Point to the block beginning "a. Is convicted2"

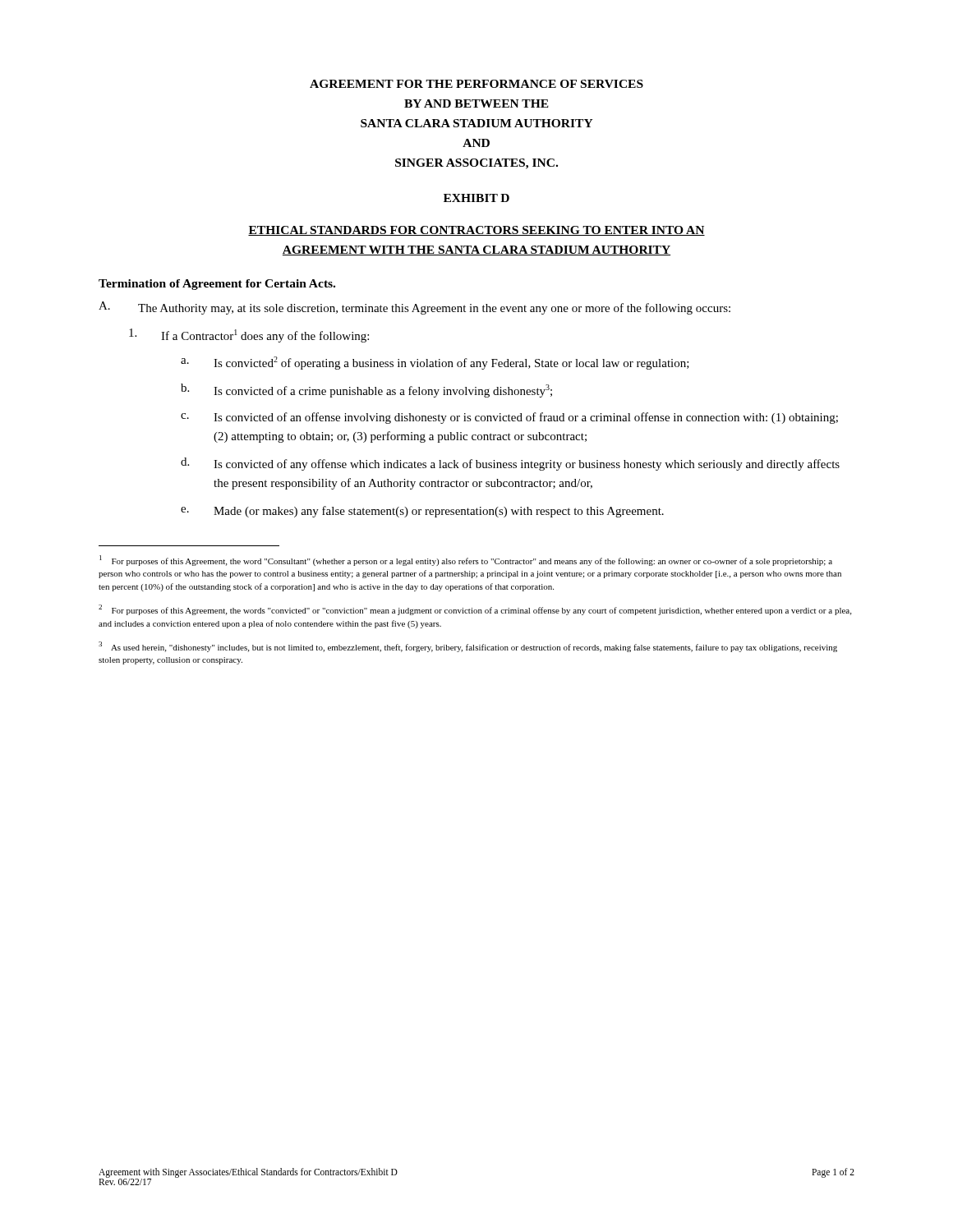pyautogui.click(x=518, y=363)
